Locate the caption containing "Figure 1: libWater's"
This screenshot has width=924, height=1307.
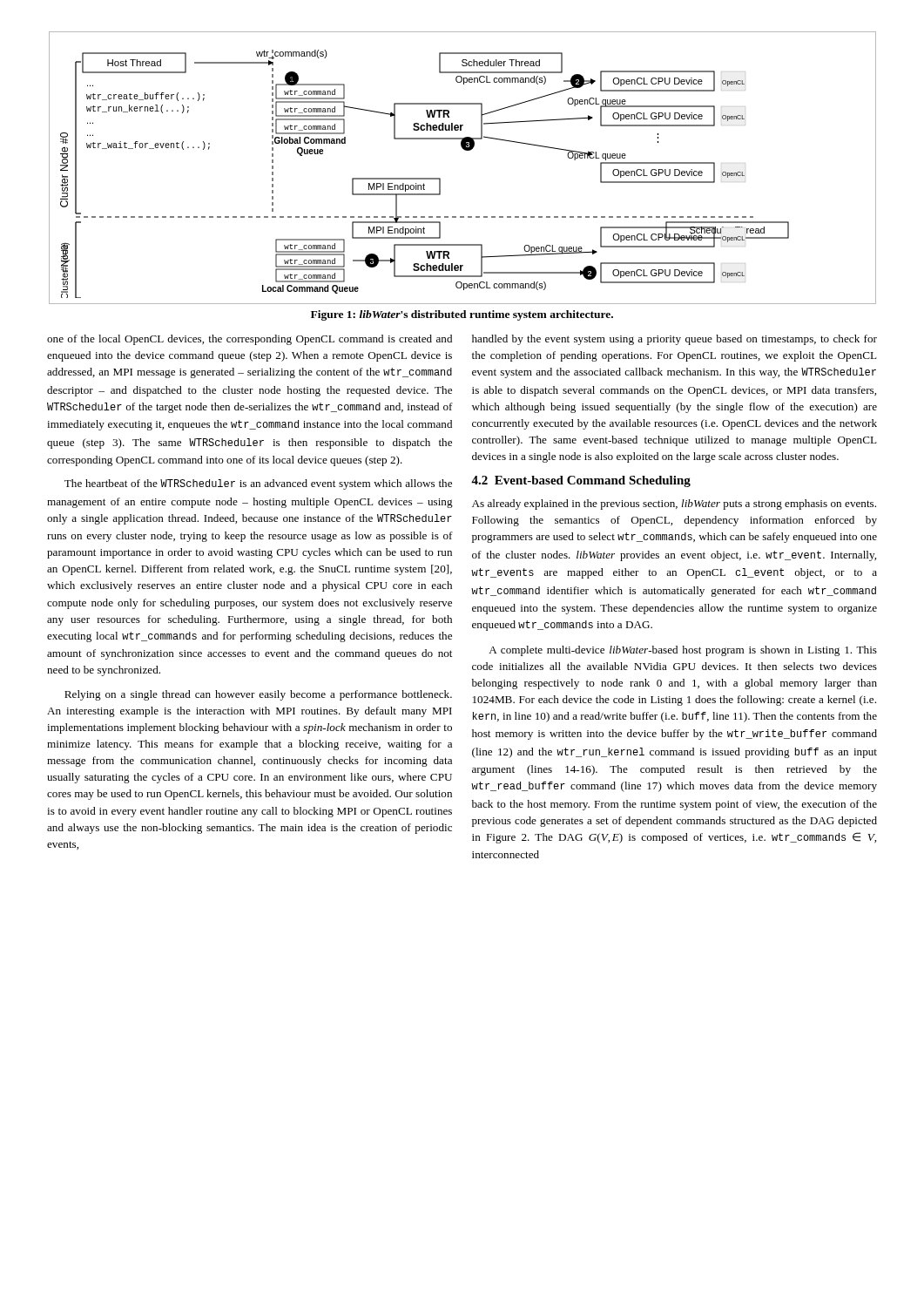click(x=462, y=314)
